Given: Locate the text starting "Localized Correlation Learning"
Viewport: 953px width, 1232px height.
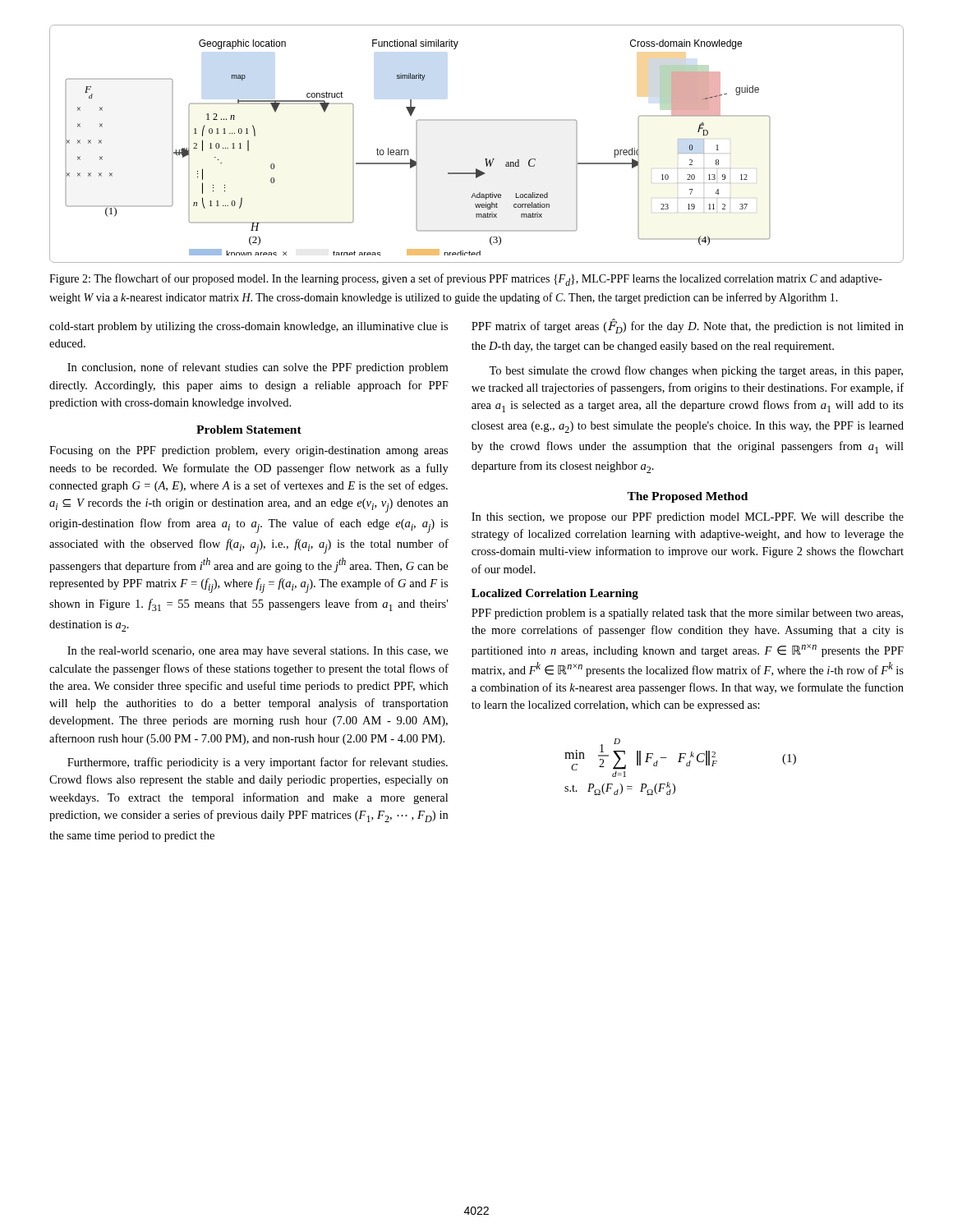Looking at the screenshot, I should click(x=555, y=593).
